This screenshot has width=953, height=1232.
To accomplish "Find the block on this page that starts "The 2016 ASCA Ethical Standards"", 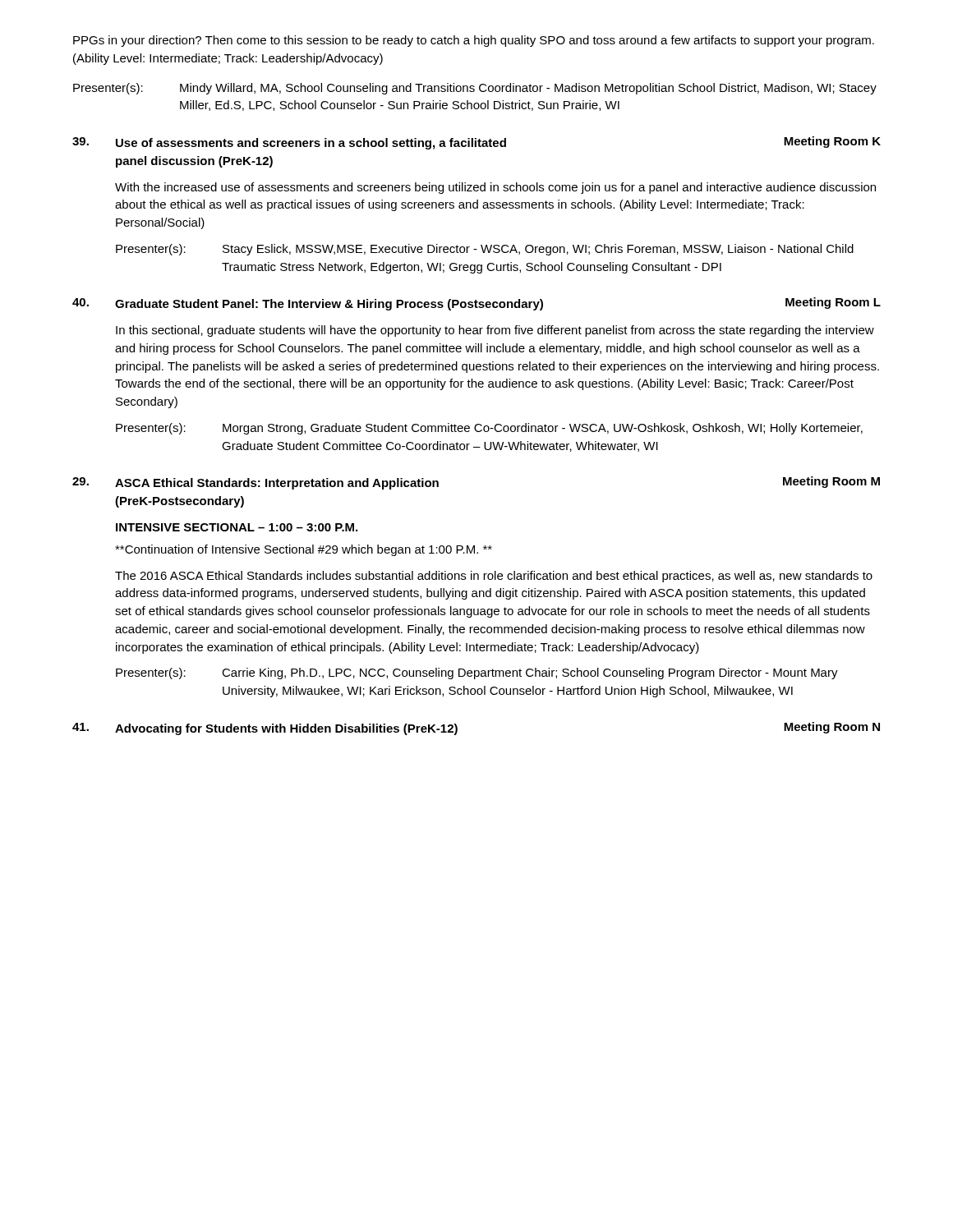I will 494,611.
